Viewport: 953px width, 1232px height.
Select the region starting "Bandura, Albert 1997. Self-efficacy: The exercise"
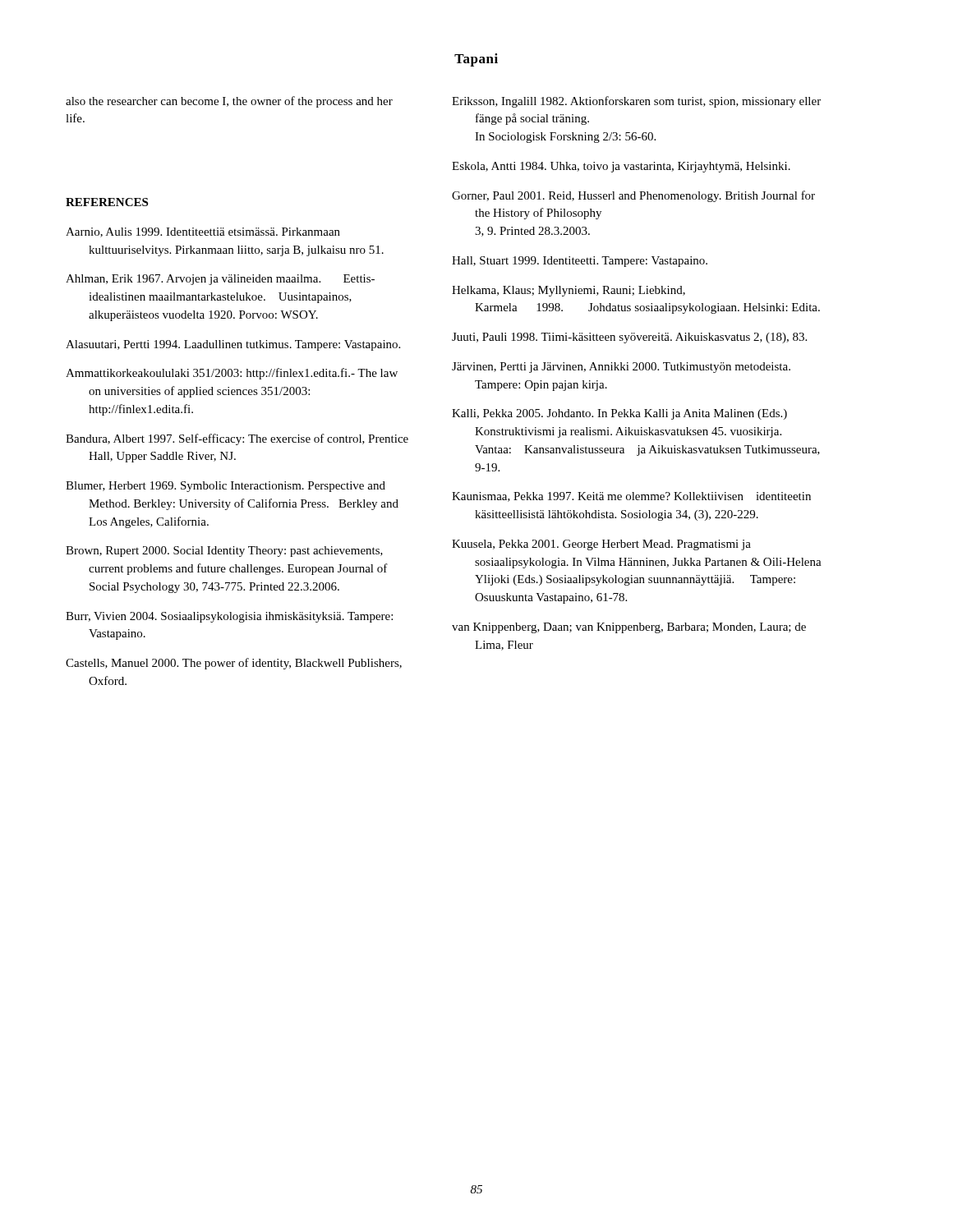click(x=237, y=447)
